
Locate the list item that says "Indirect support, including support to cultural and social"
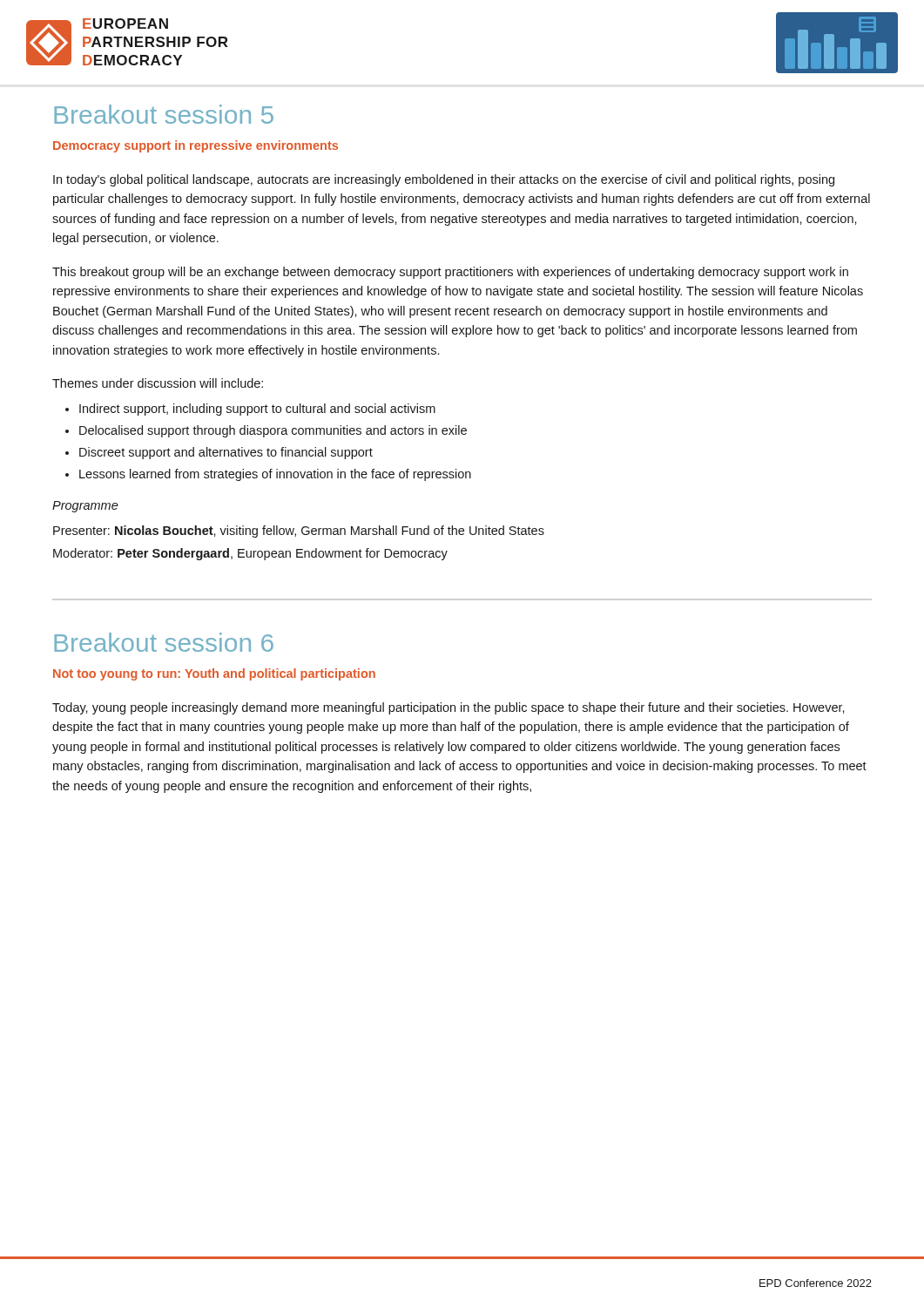(x=257, y=408)
